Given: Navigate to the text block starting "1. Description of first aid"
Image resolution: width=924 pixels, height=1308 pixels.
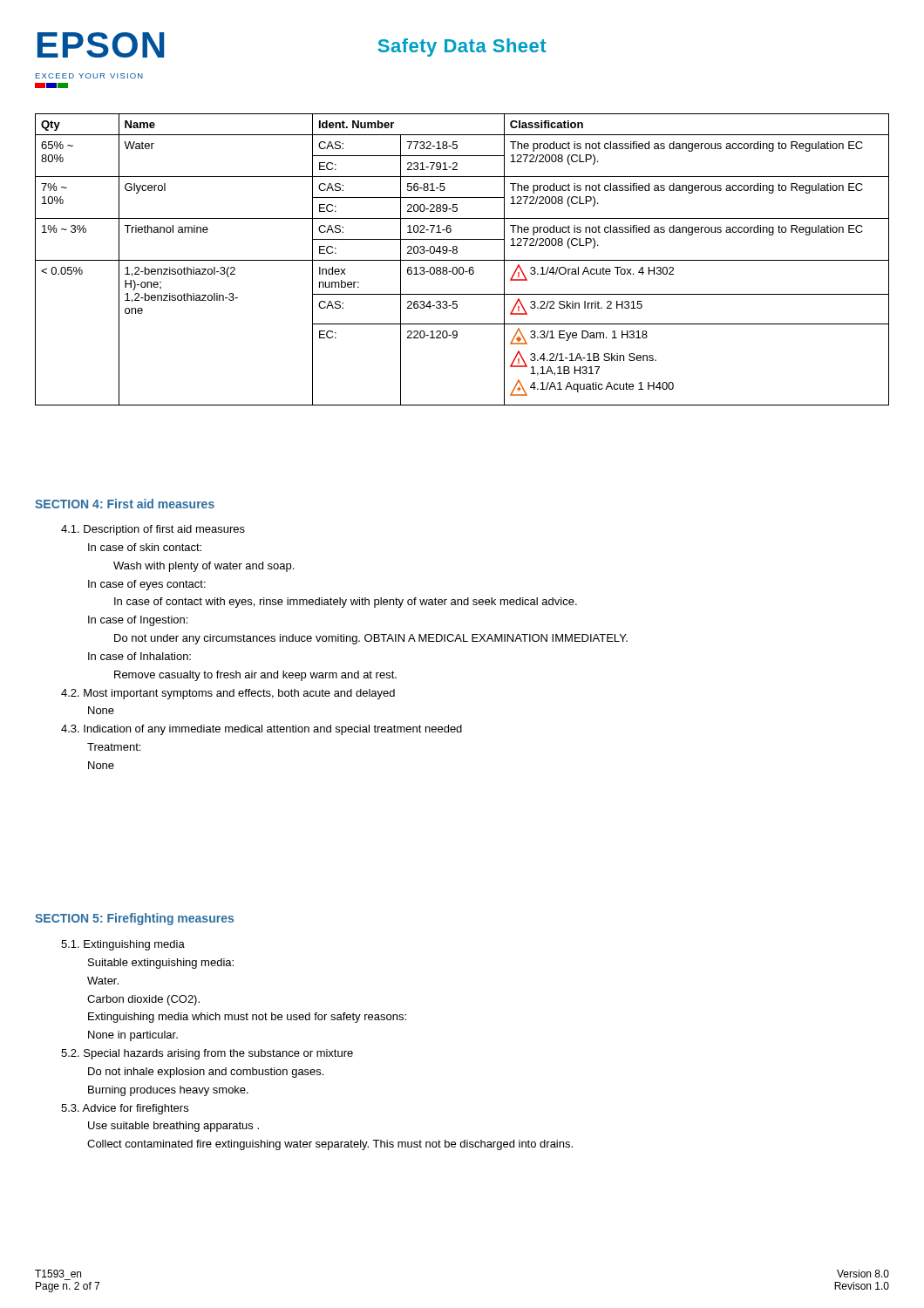Looking at the screenshot, I should point(466,648).
